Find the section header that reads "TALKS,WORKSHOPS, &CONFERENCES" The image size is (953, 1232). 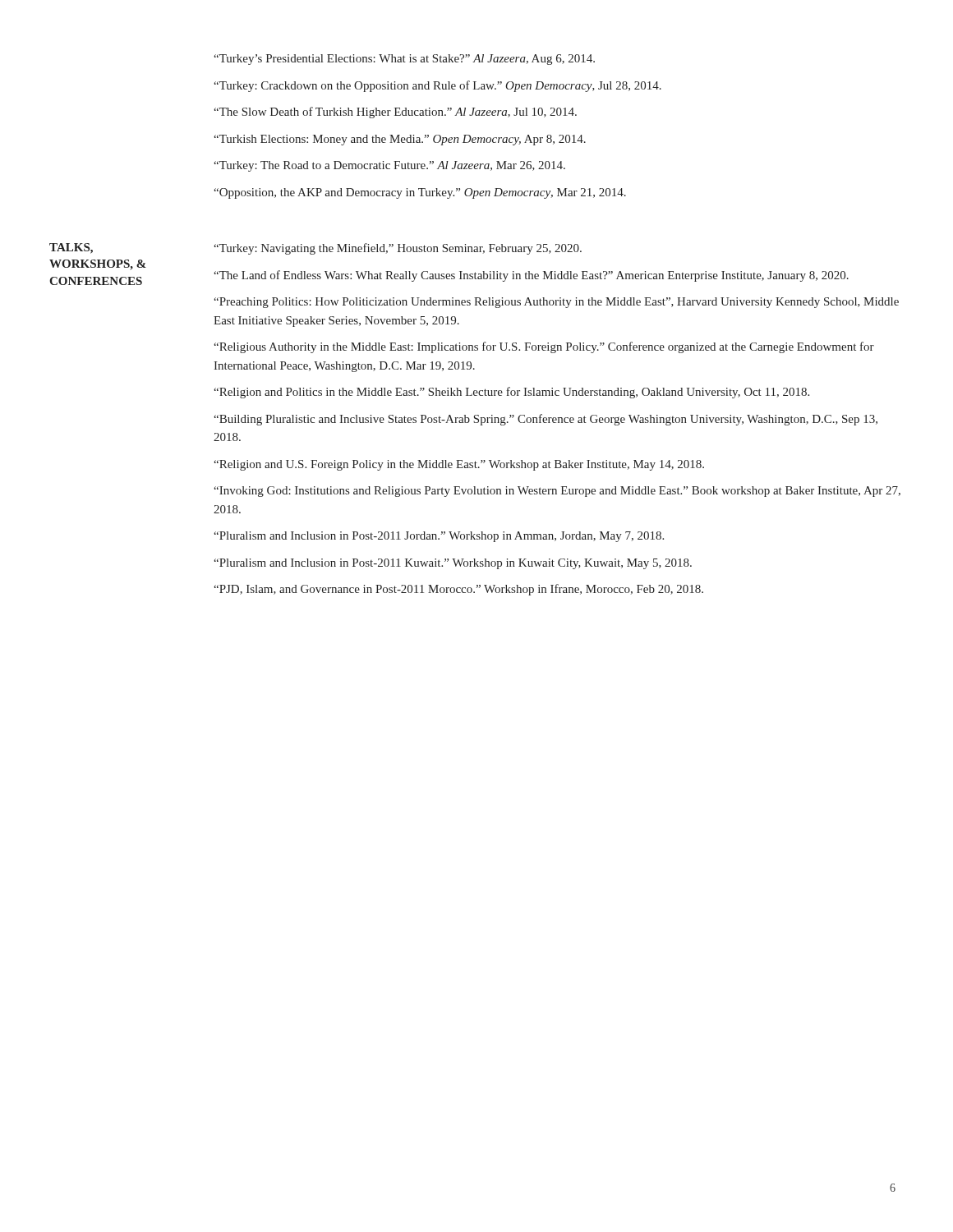(x=98, y=264)
